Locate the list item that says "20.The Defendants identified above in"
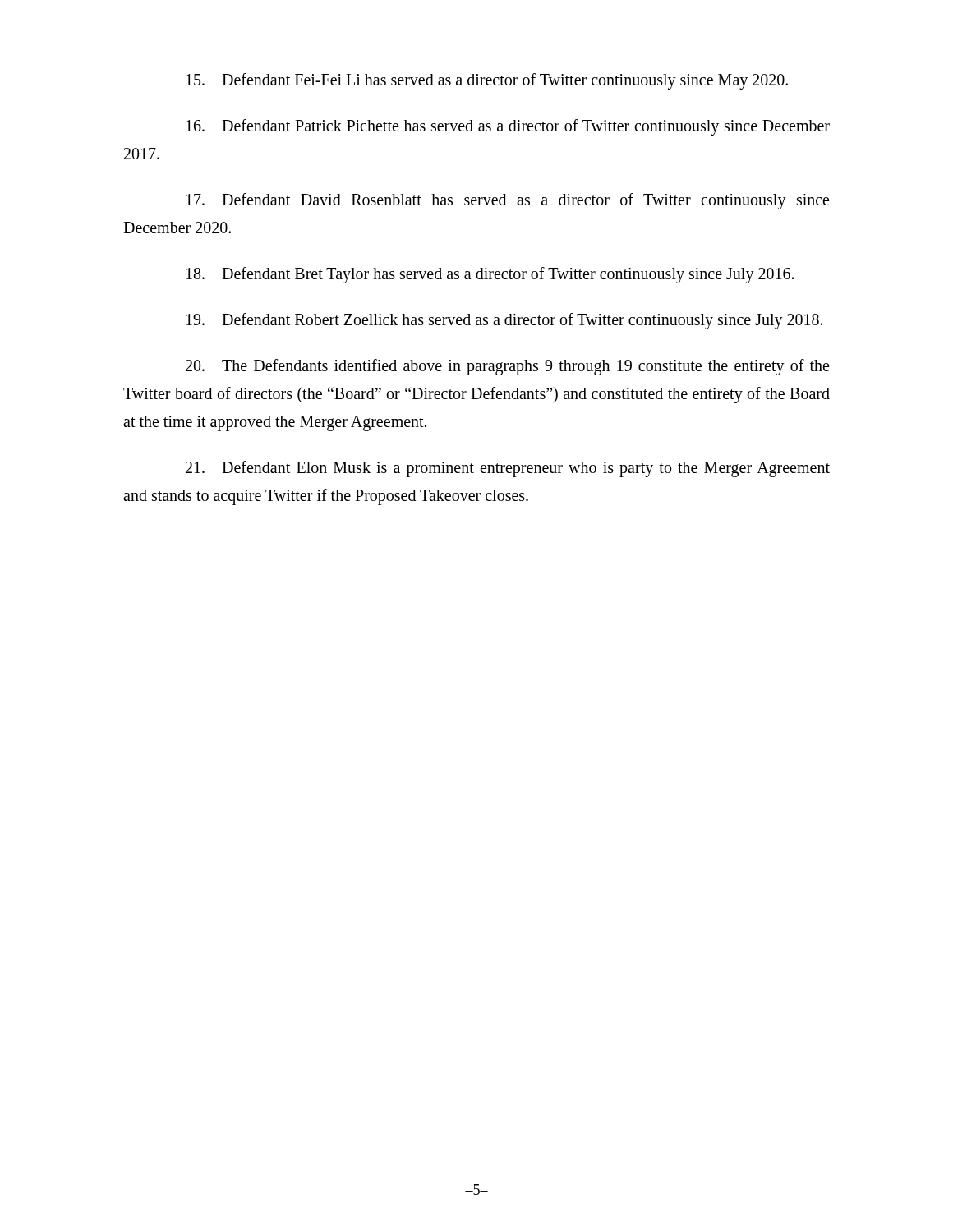The width and height of the screenshot is (953, 1232). 476,391
